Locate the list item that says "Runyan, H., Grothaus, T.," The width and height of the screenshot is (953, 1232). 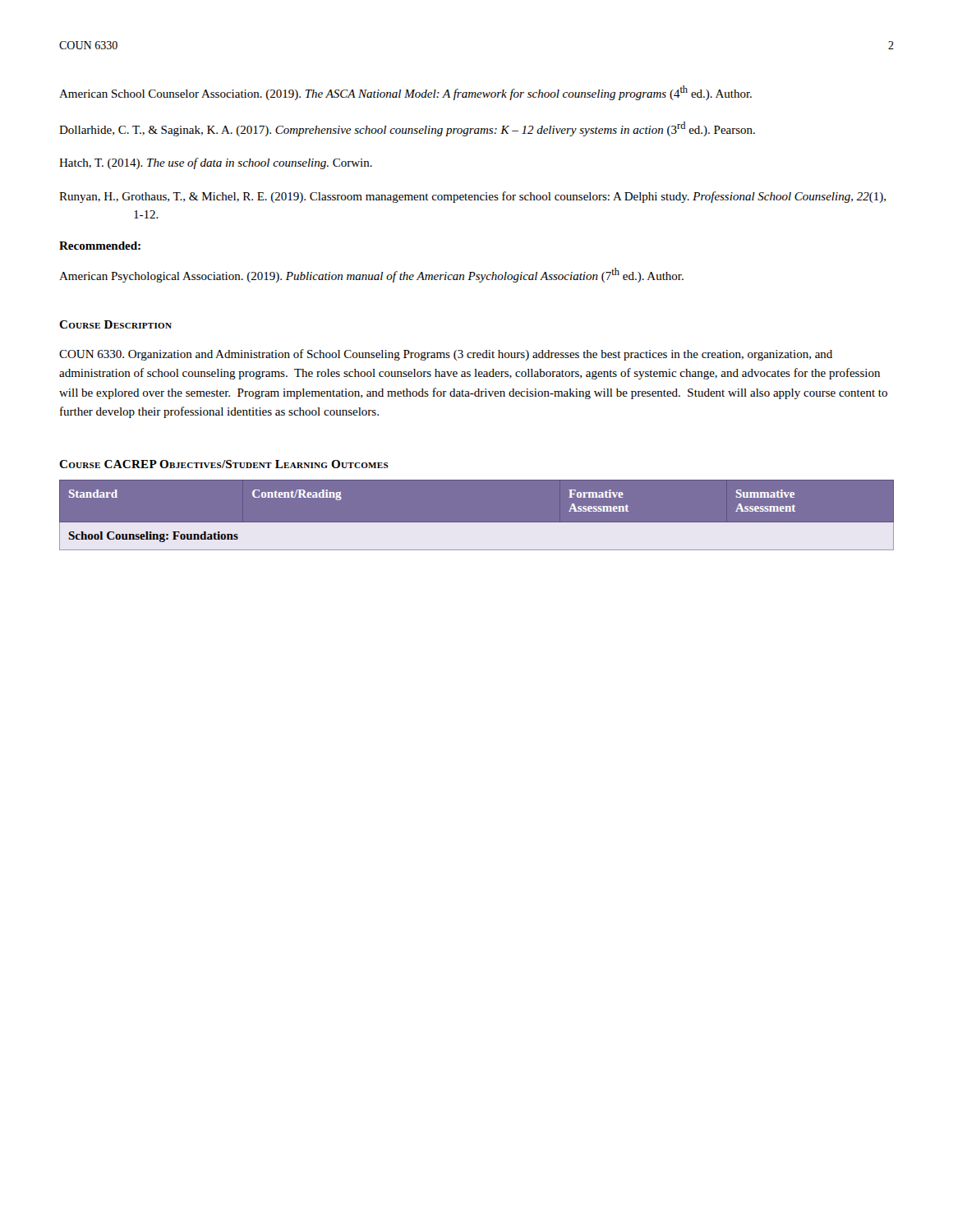click(473, 205)
